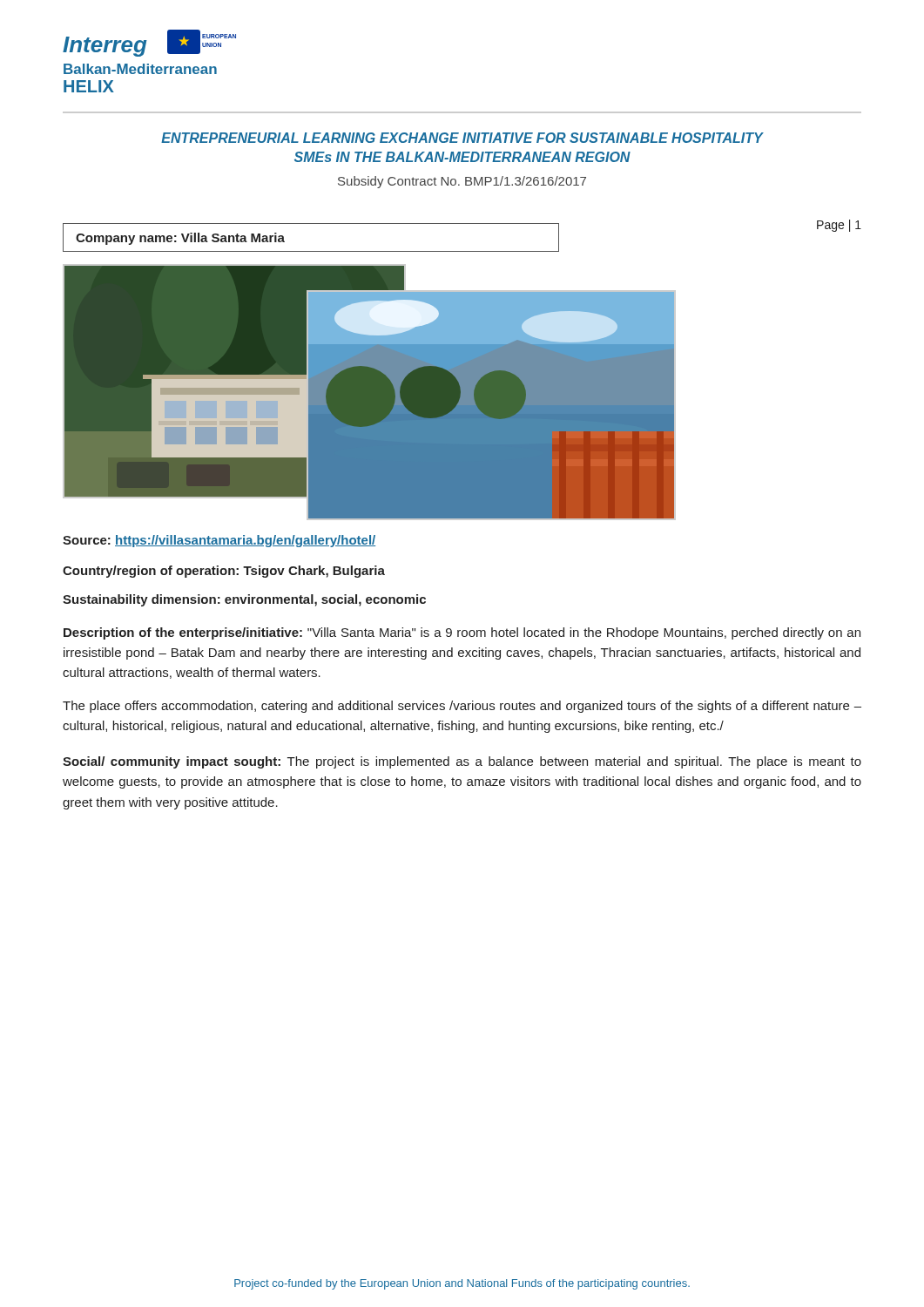924x1307 pixels.
Task: Point to "Source: https://villasantamaria.bg/en/gallery/hotel/"
Action: [x=219, y=540]
